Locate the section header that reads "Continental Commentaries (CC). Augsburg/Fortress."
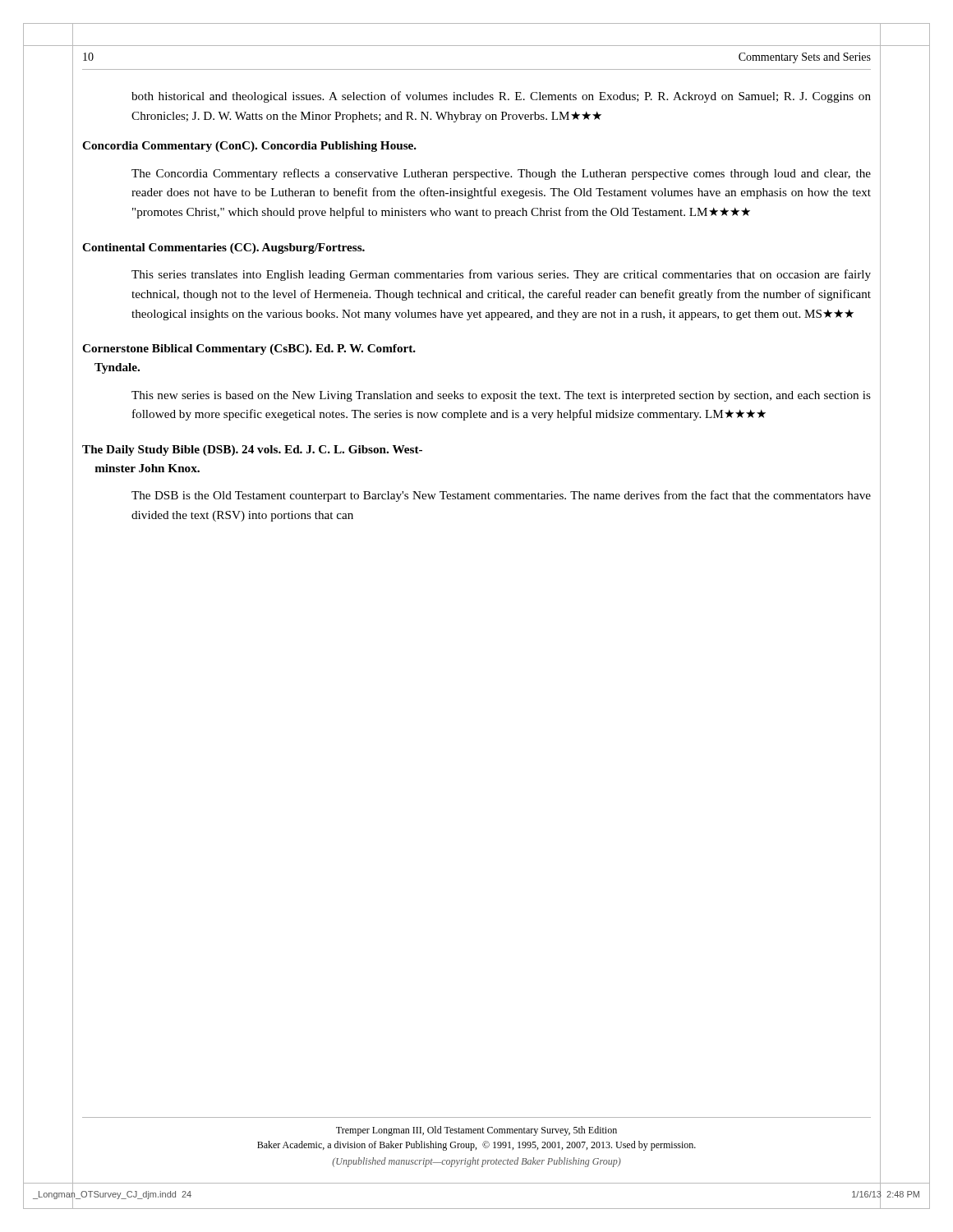The height and width of the screenshot is (1232, 953). pos(224,246)
